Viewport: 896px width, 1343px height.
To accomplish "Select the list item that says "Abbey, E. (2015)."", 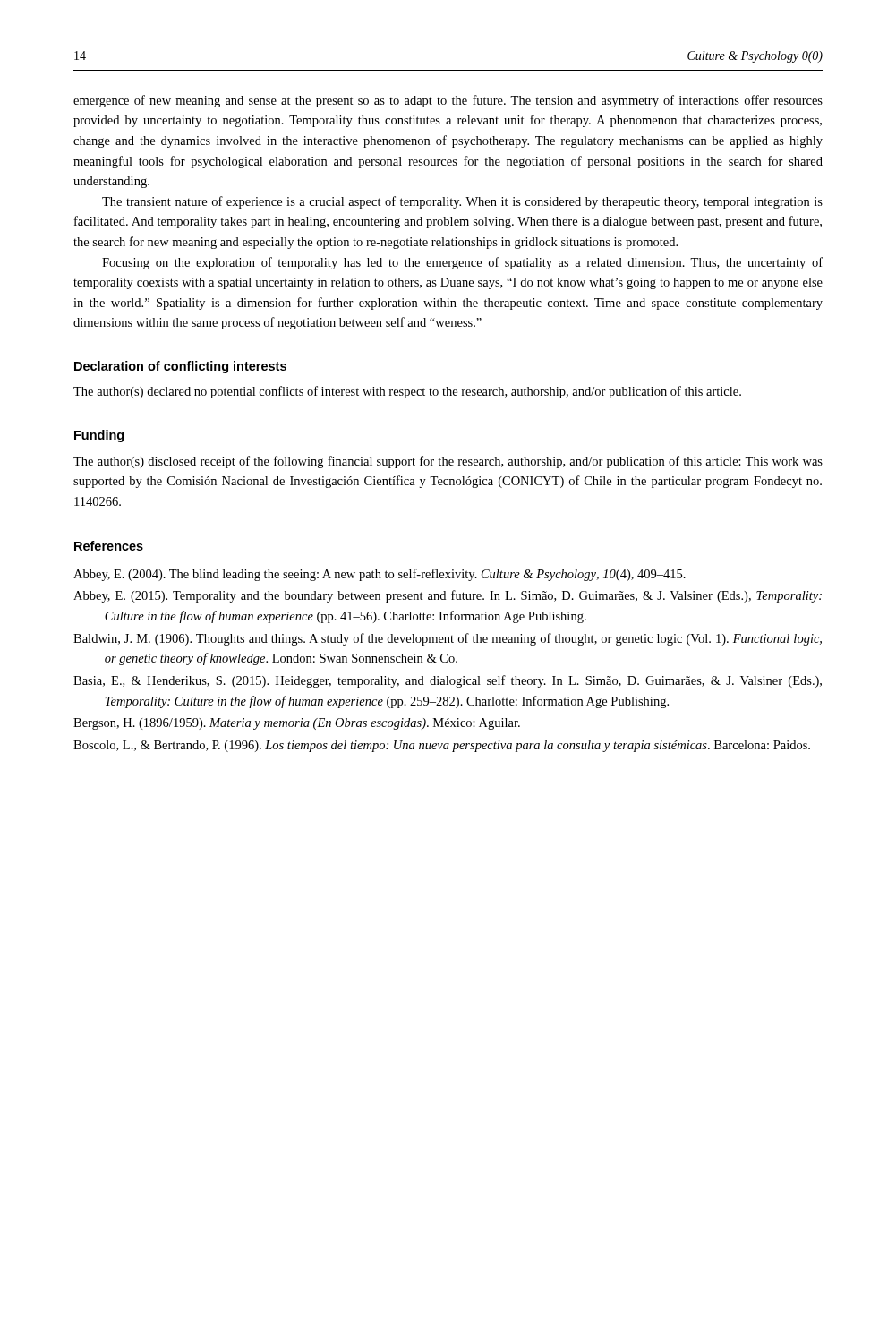I will (x=448, y=606).
